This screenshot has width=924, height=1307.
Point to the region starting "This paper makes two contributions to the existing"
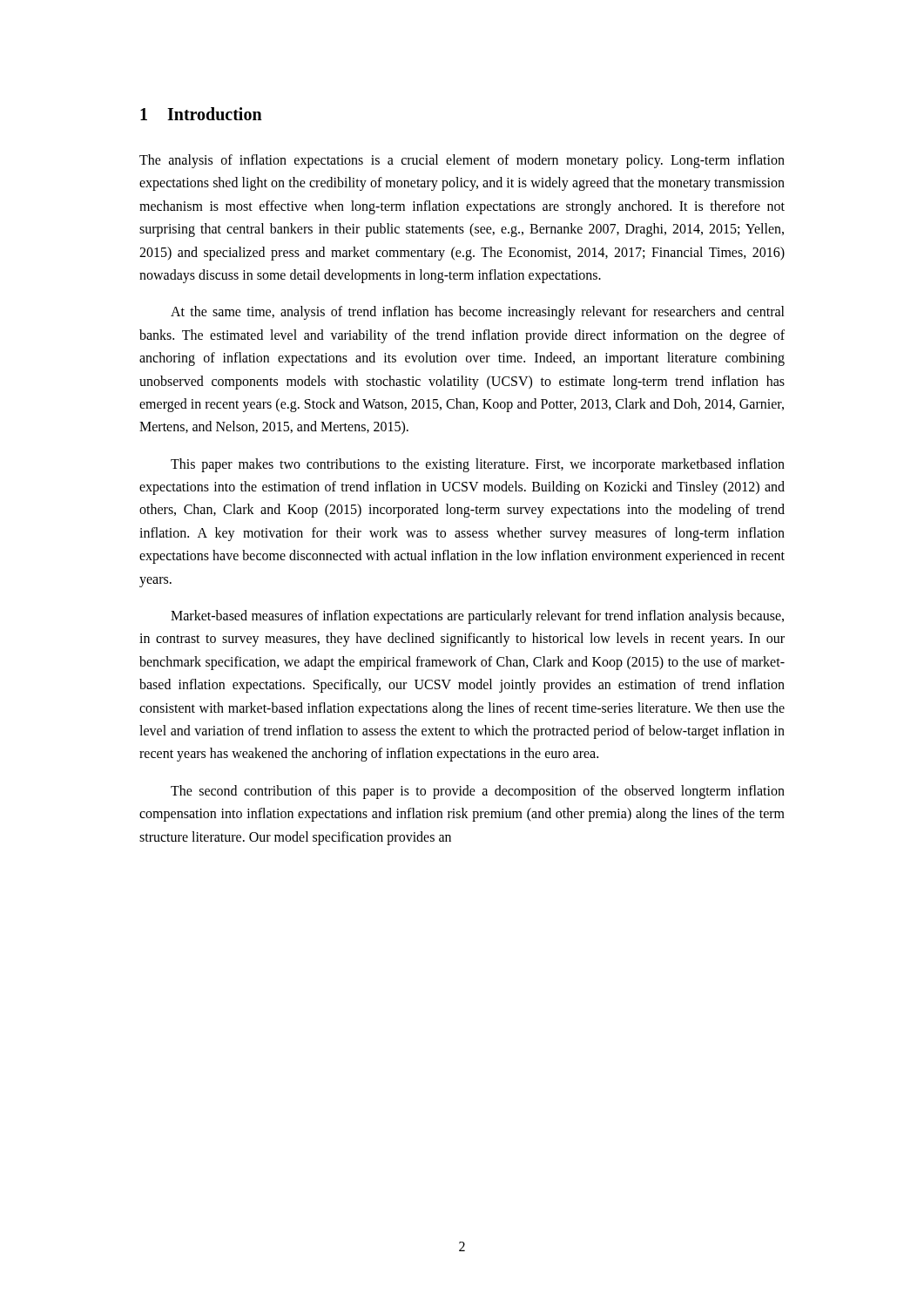462,521
